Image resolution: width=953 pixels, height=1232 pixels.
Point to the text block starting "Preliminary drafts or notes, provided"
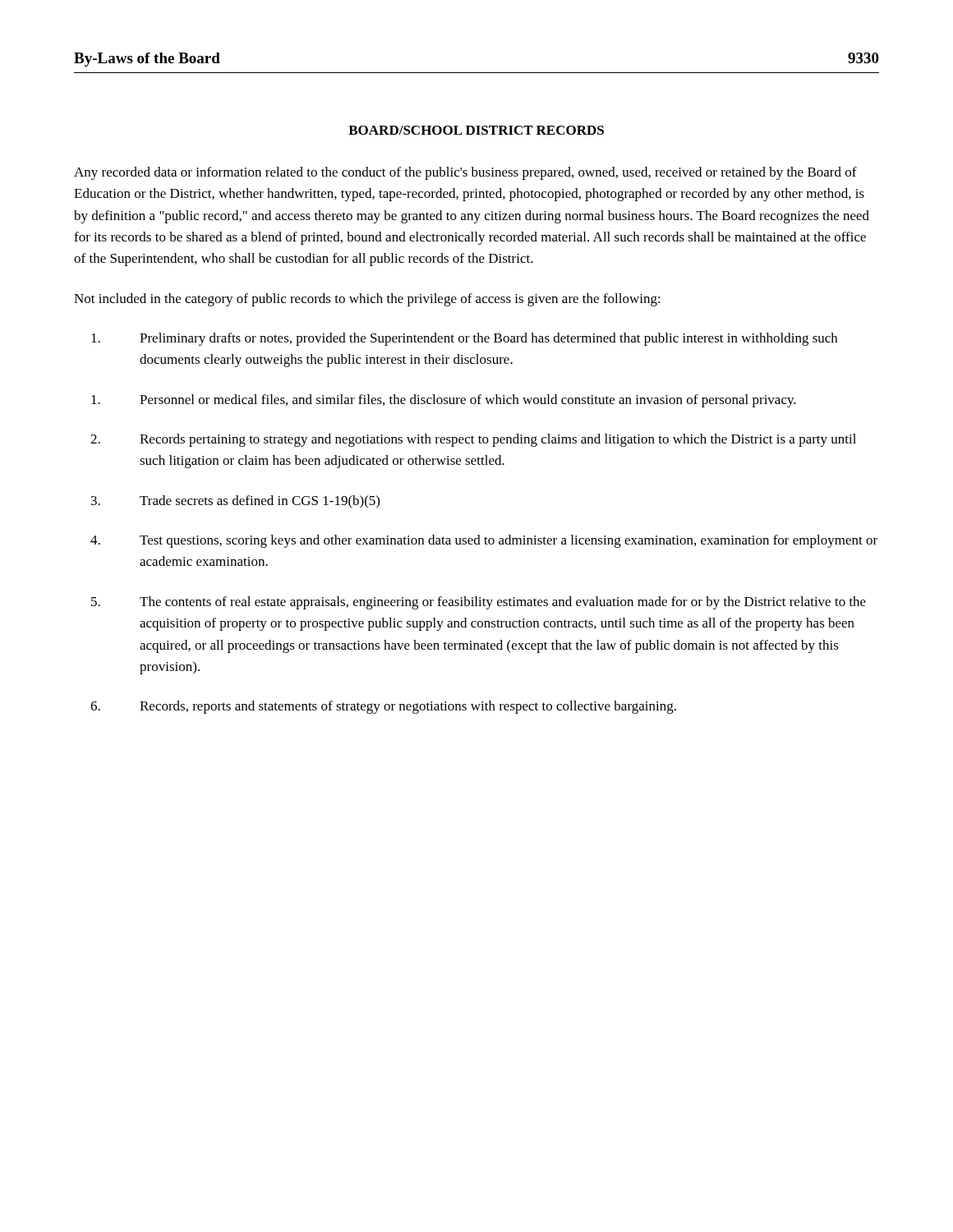tap(476, 349)
